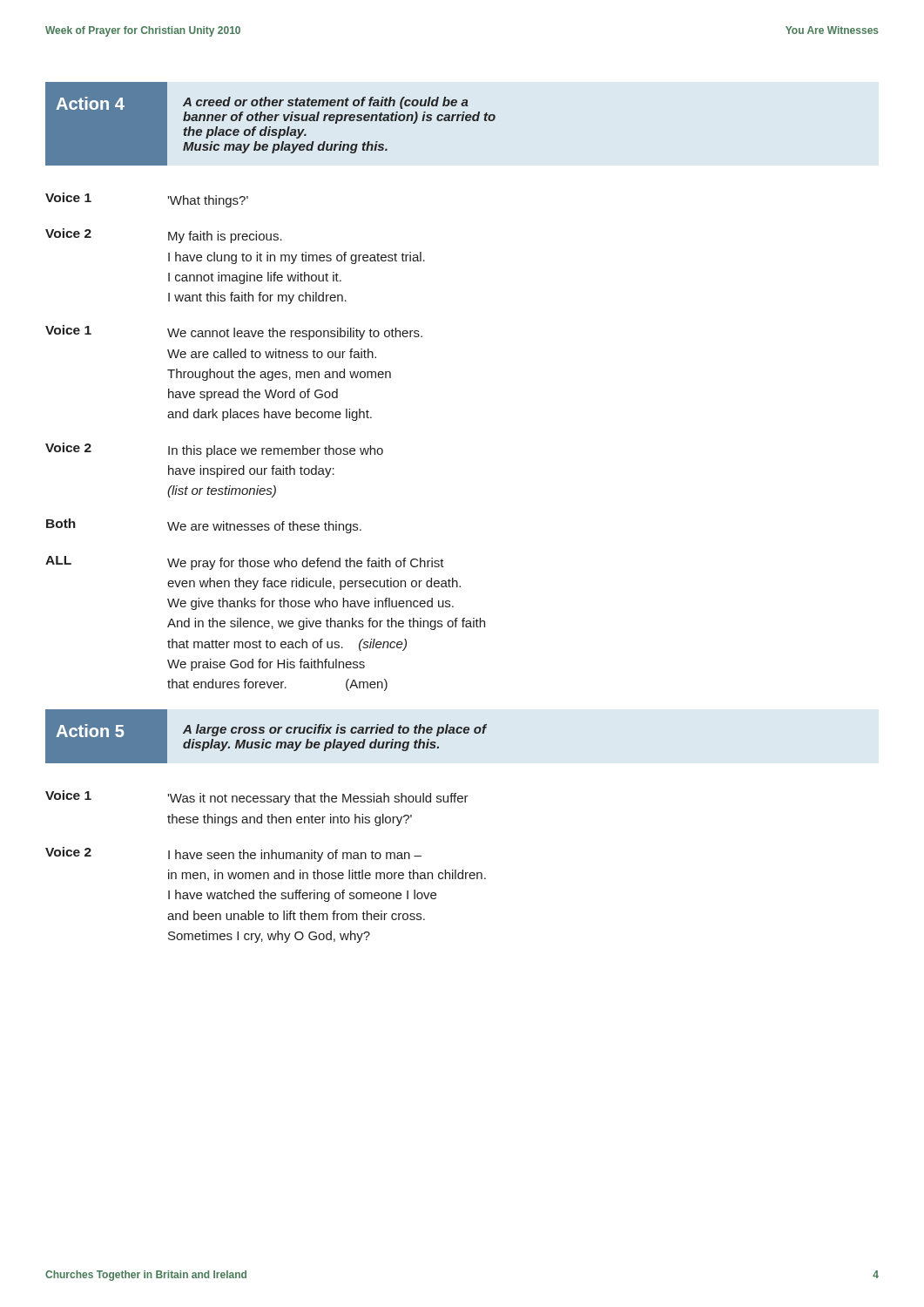Viewport: 924px width, 1307px height.
Task: Find the text starting "Voice 2 I have seen"
Action: click(233, 854)
